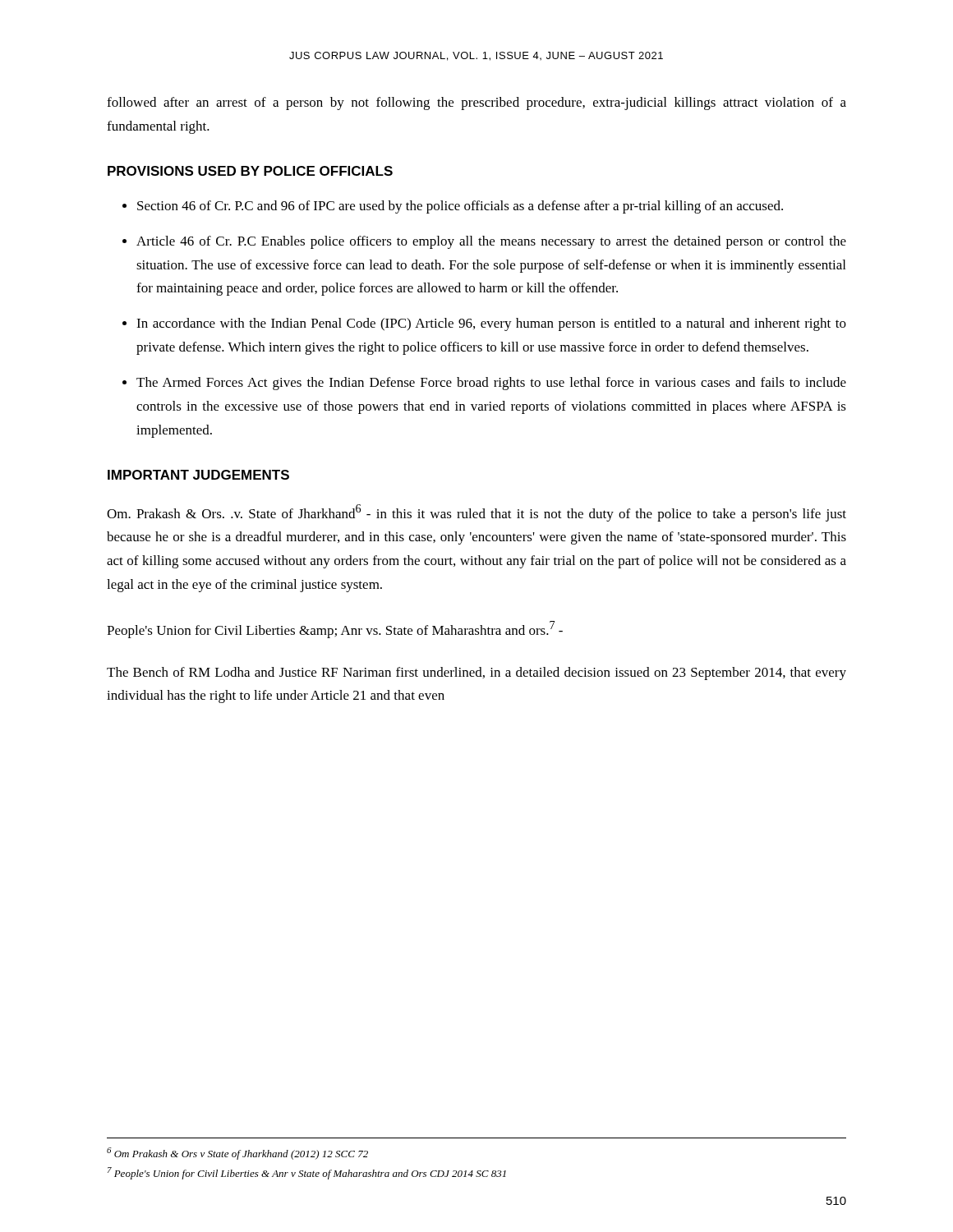This screenshot has width=953, height=1232.
Task: Navigate to the passage starting "PROVISIONS USED BY"
Action: tap(250, 171)
